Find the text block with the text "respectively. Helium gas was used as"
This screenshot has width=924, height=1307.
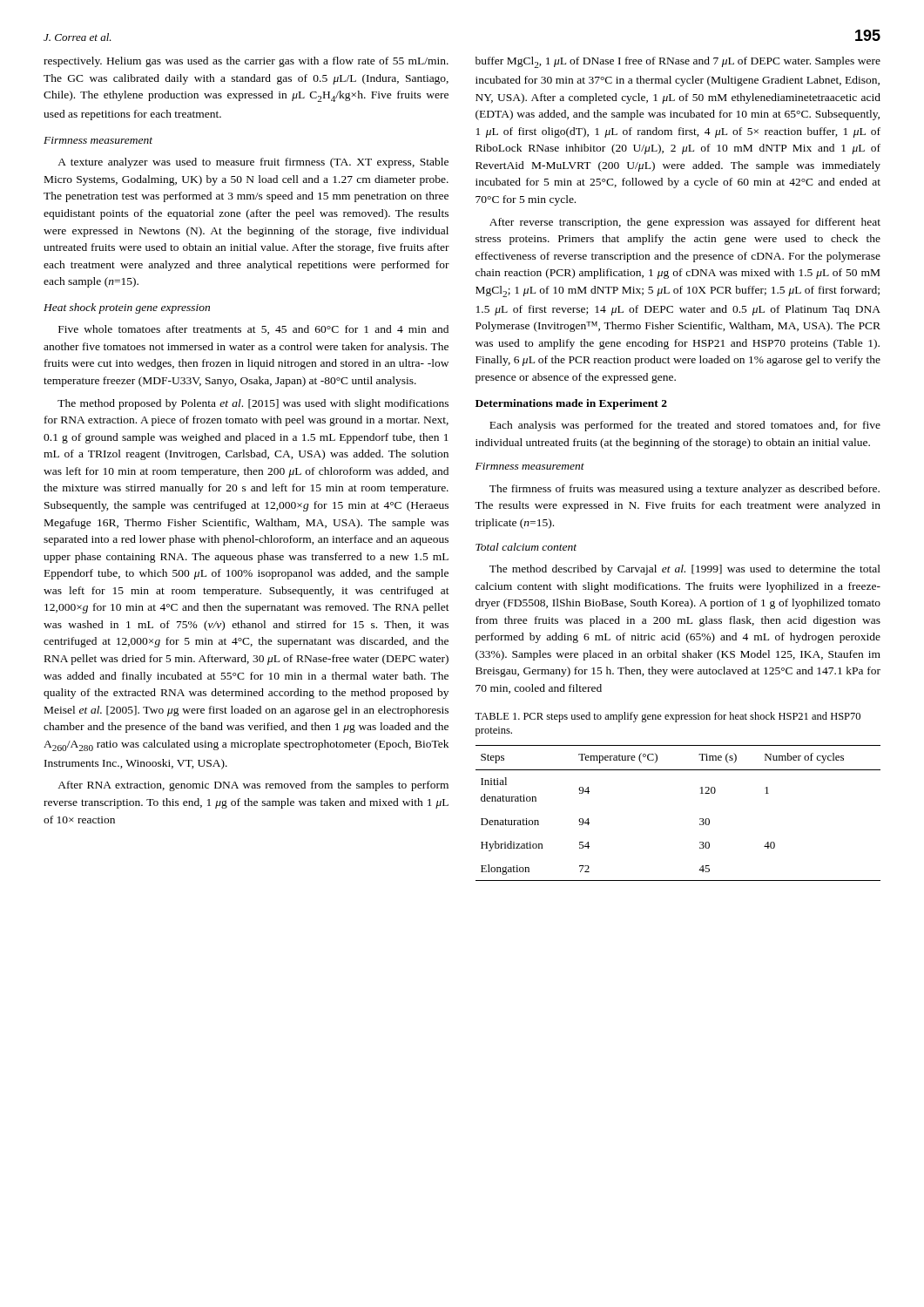246,87
